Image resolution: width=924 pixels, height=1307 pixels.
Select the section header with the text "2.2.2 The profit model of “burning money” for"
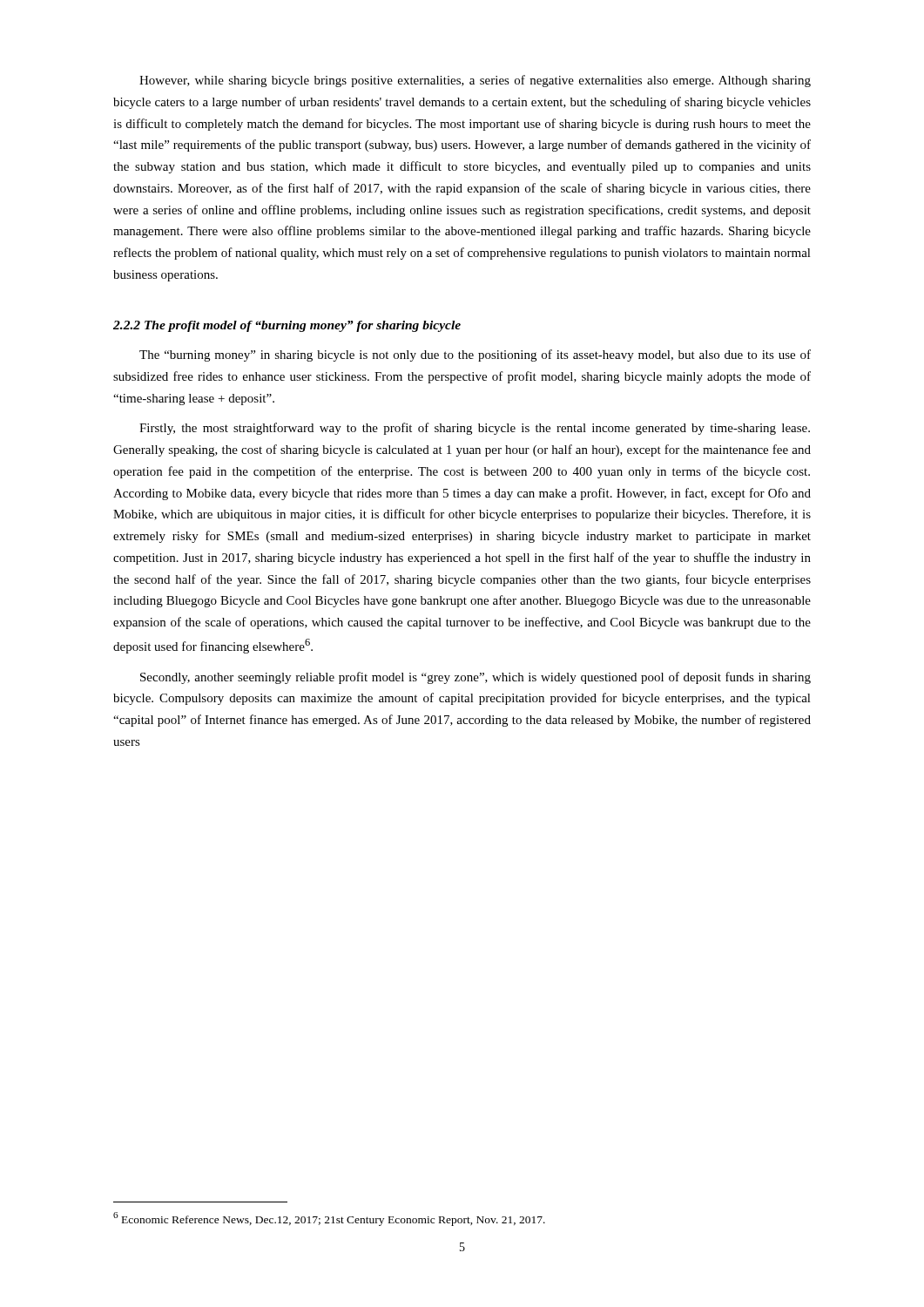[x=462, y=324]
